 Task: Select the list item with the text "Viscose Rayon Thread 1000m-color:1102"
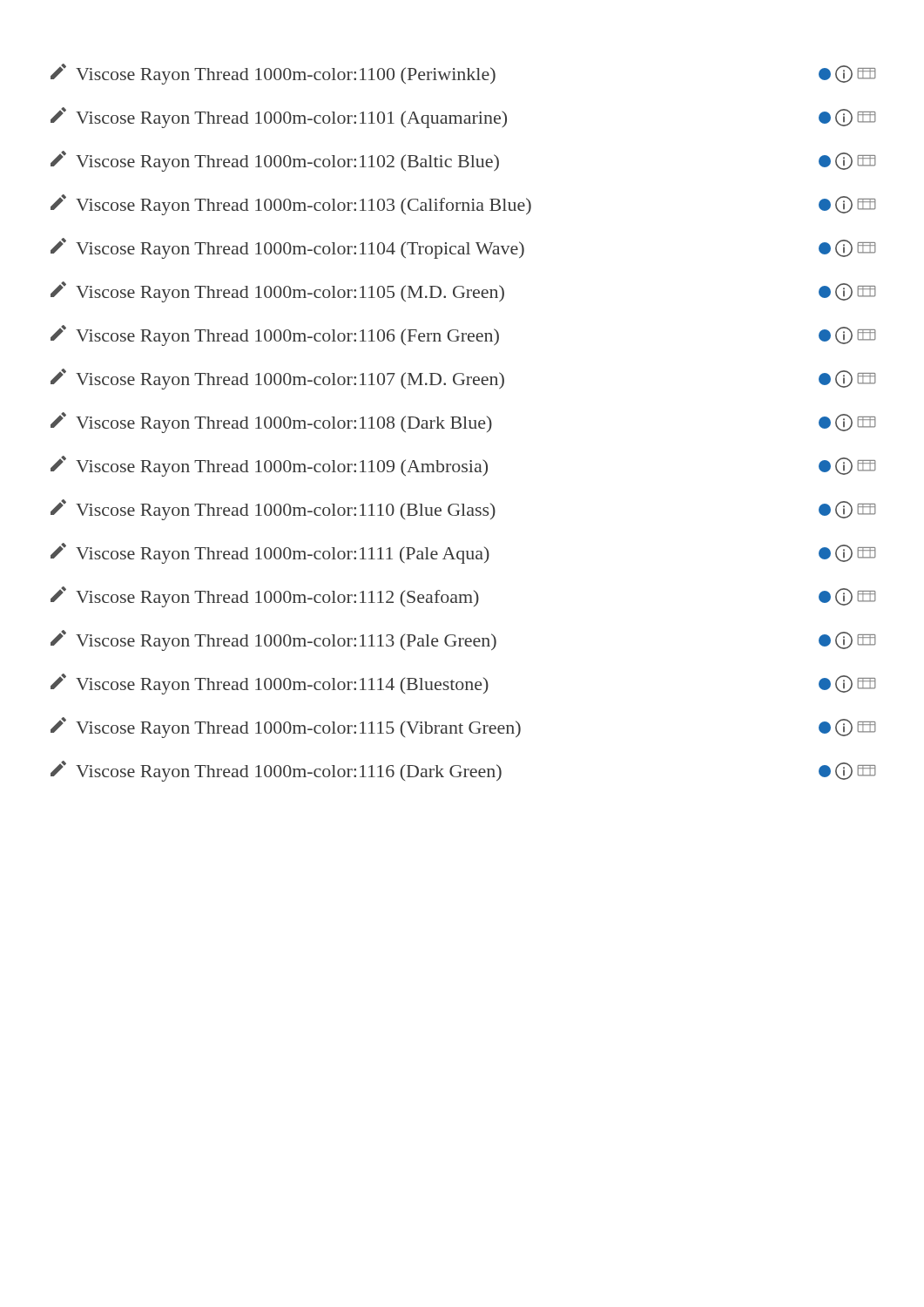pyautogui.click(x=462, y=161)
